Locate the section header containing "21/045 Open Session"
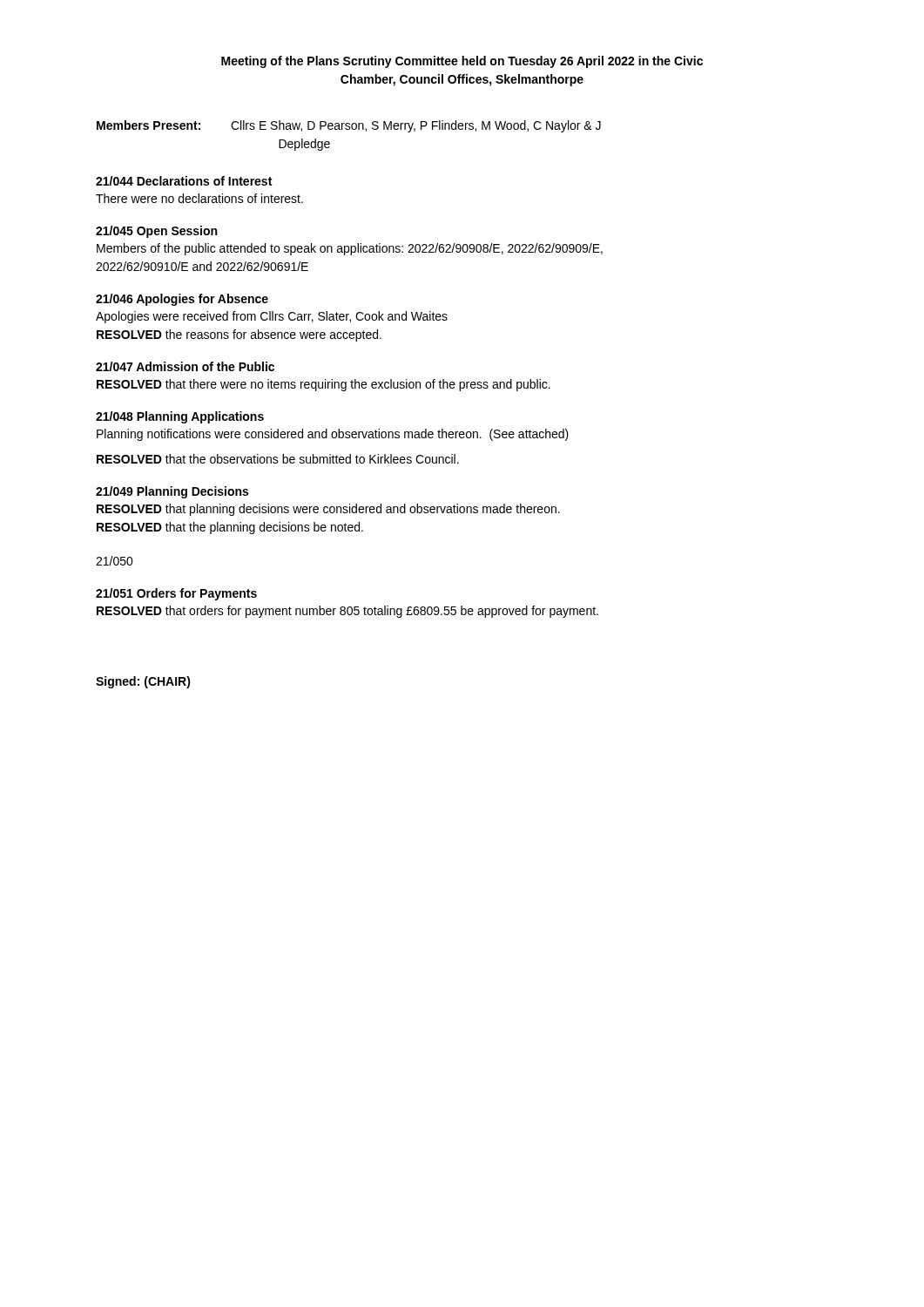The height and width of the screenshot is (1307, 924). tap(157, 231)
